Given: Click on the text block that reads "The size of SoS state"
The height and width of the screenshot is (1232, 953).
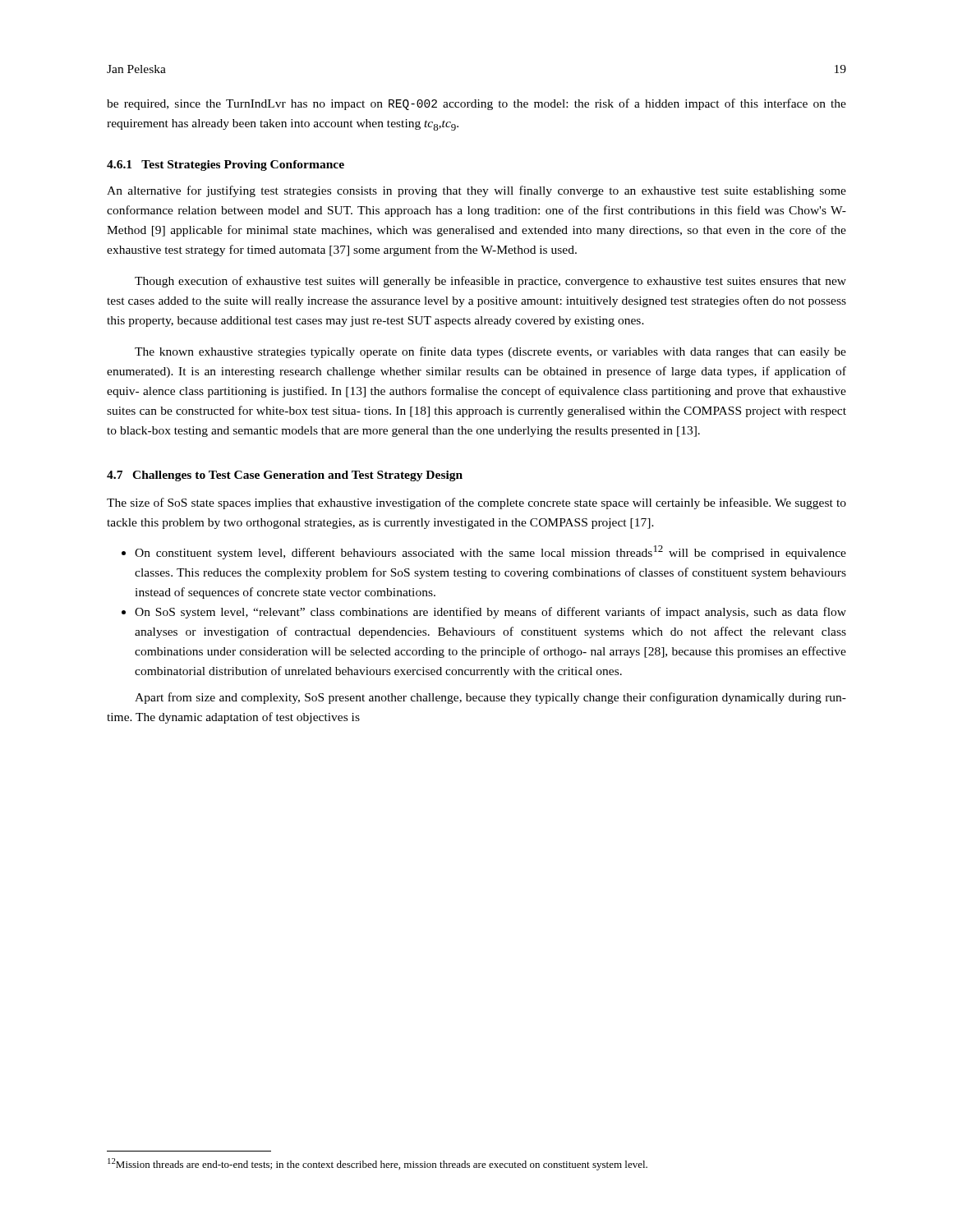Looking at the screenshot, I should coord(476,512).
